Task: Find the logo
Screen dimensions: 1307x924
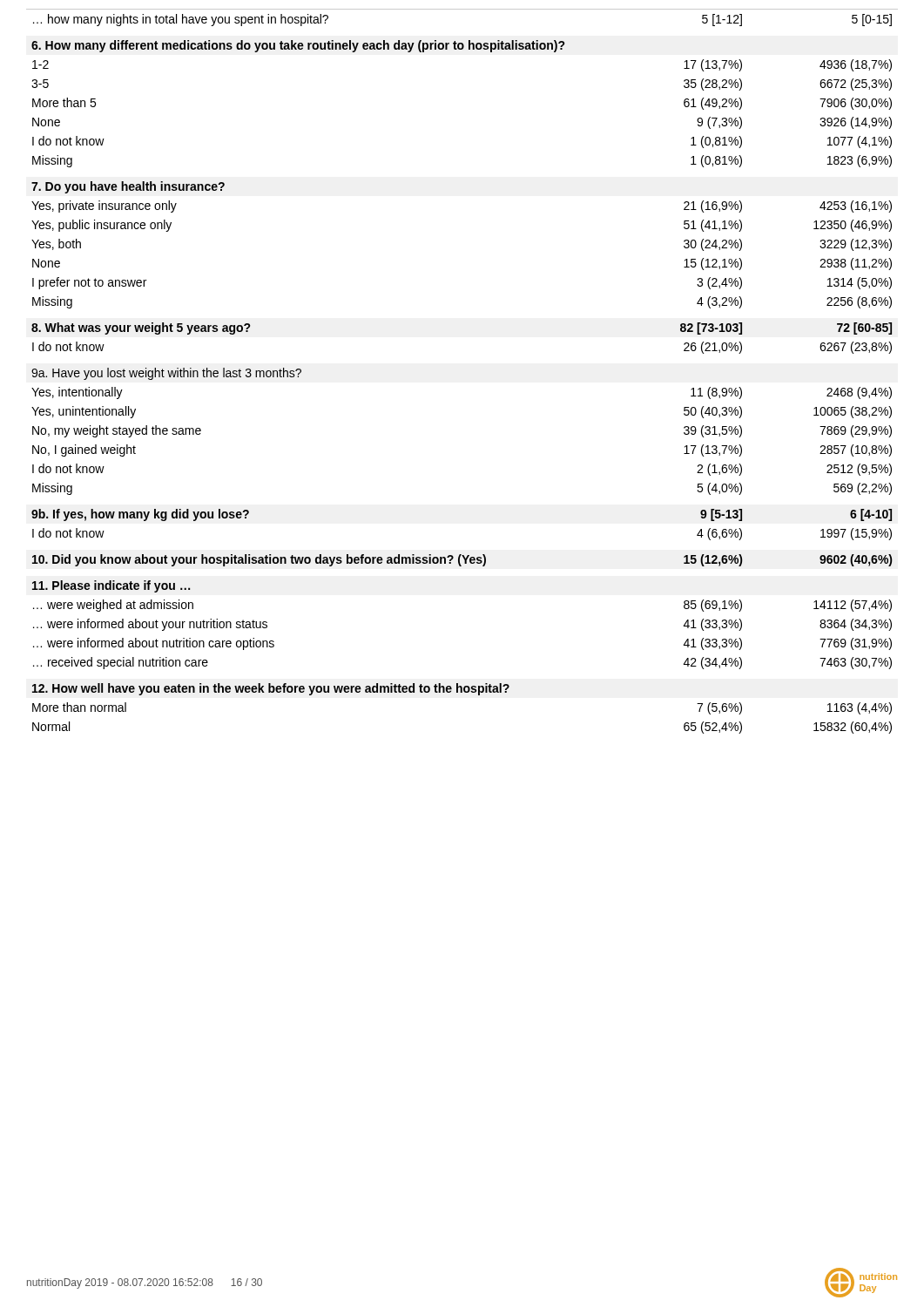Action: (x=861, y=1283)
